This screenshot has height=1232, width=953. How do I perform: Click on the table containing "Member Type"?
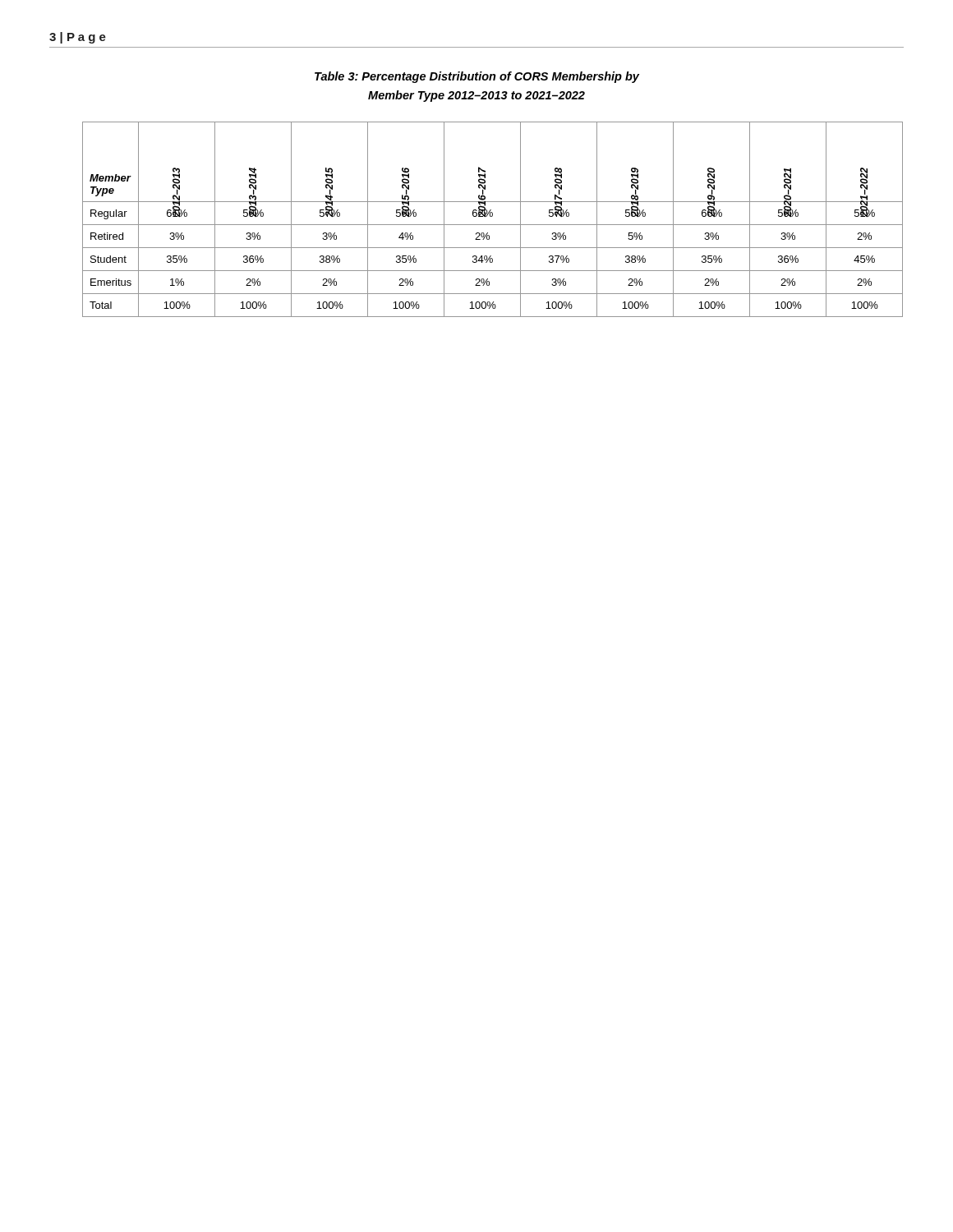[476, 219]
